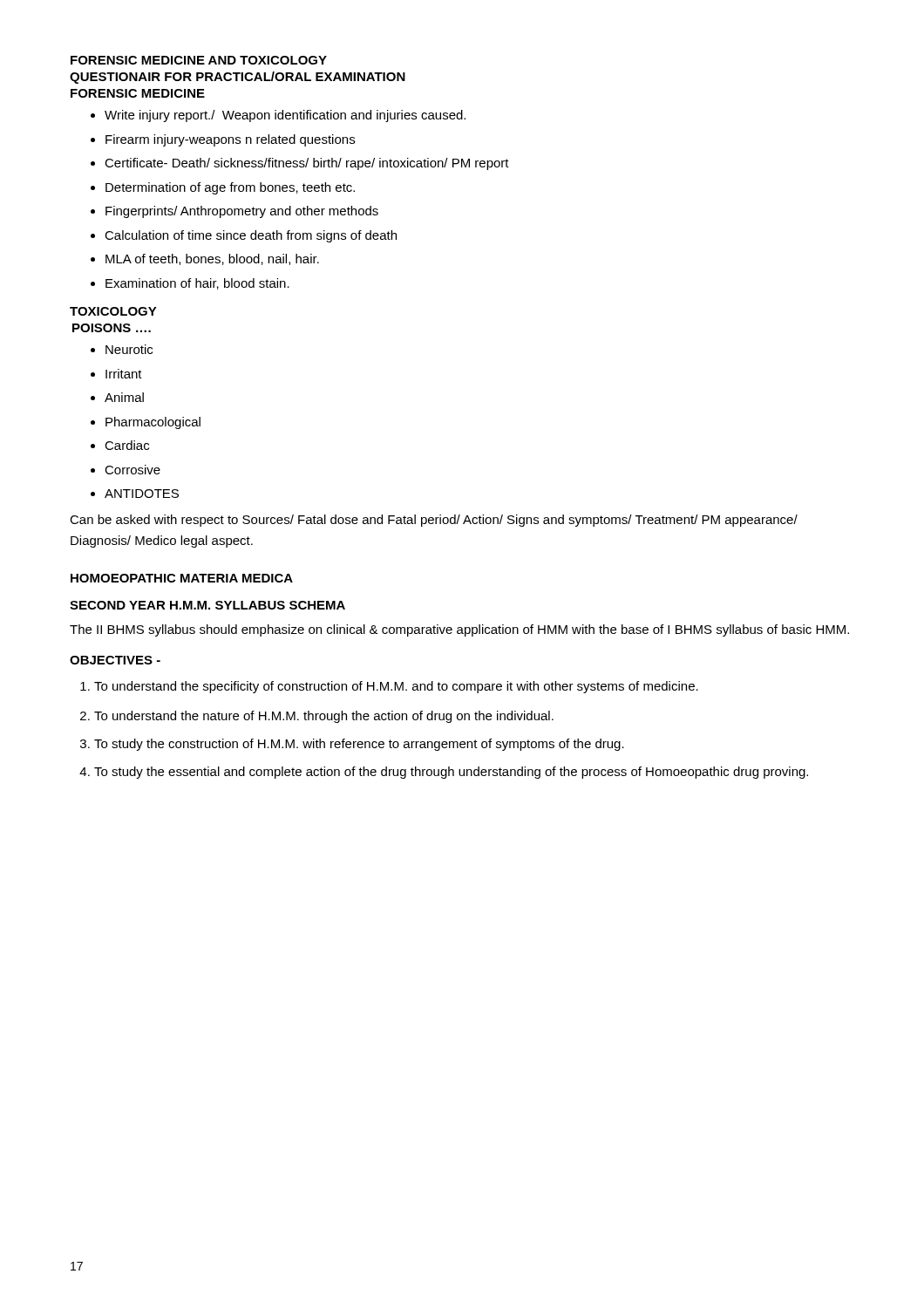Navigate to the passage starting "Fingerprints/ Anthropometry and"
Screen dimensions: 1308x924
click(242, 211)
